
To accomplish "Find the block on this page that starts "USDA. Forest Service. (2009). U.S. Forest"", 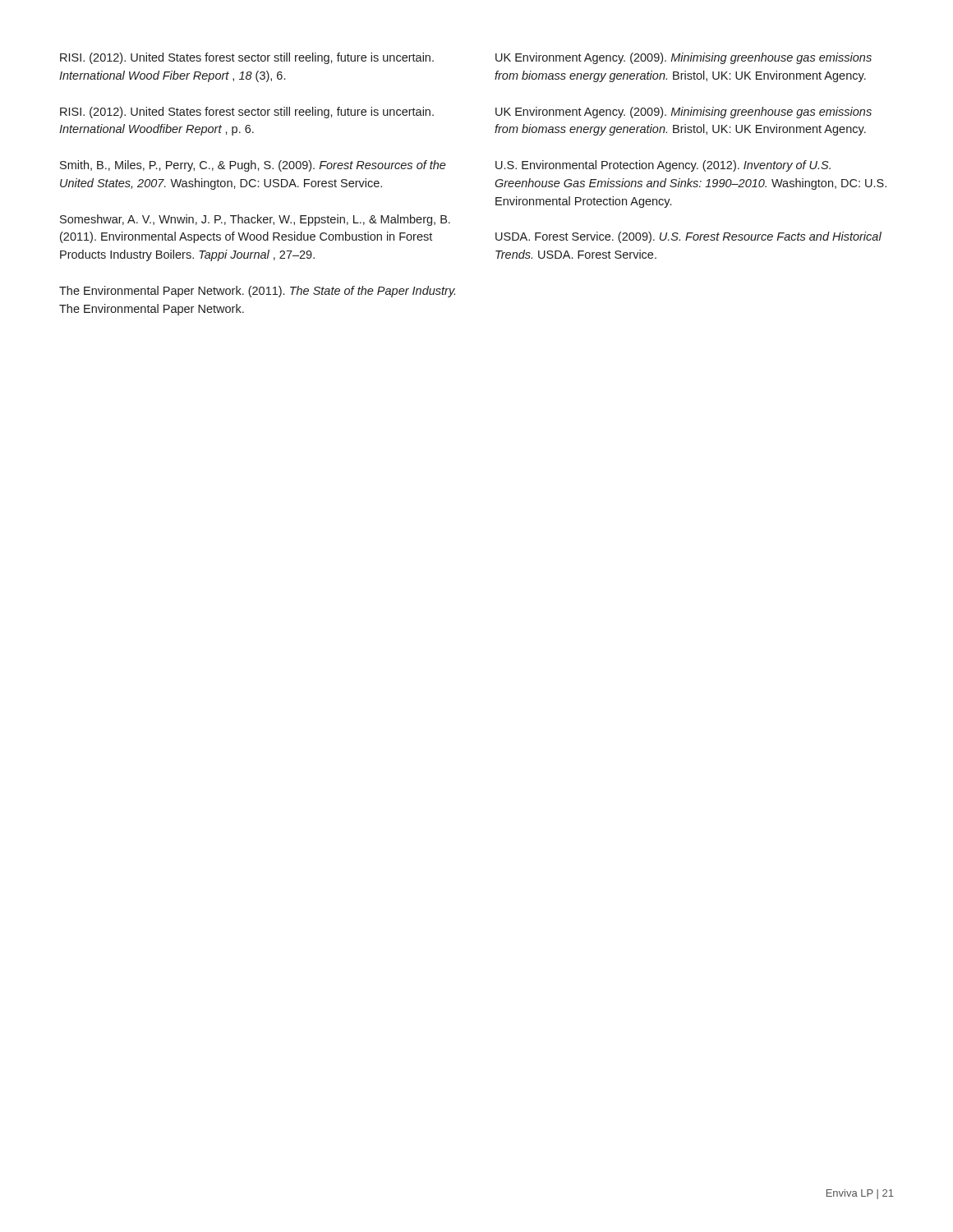I will [688, 246].
